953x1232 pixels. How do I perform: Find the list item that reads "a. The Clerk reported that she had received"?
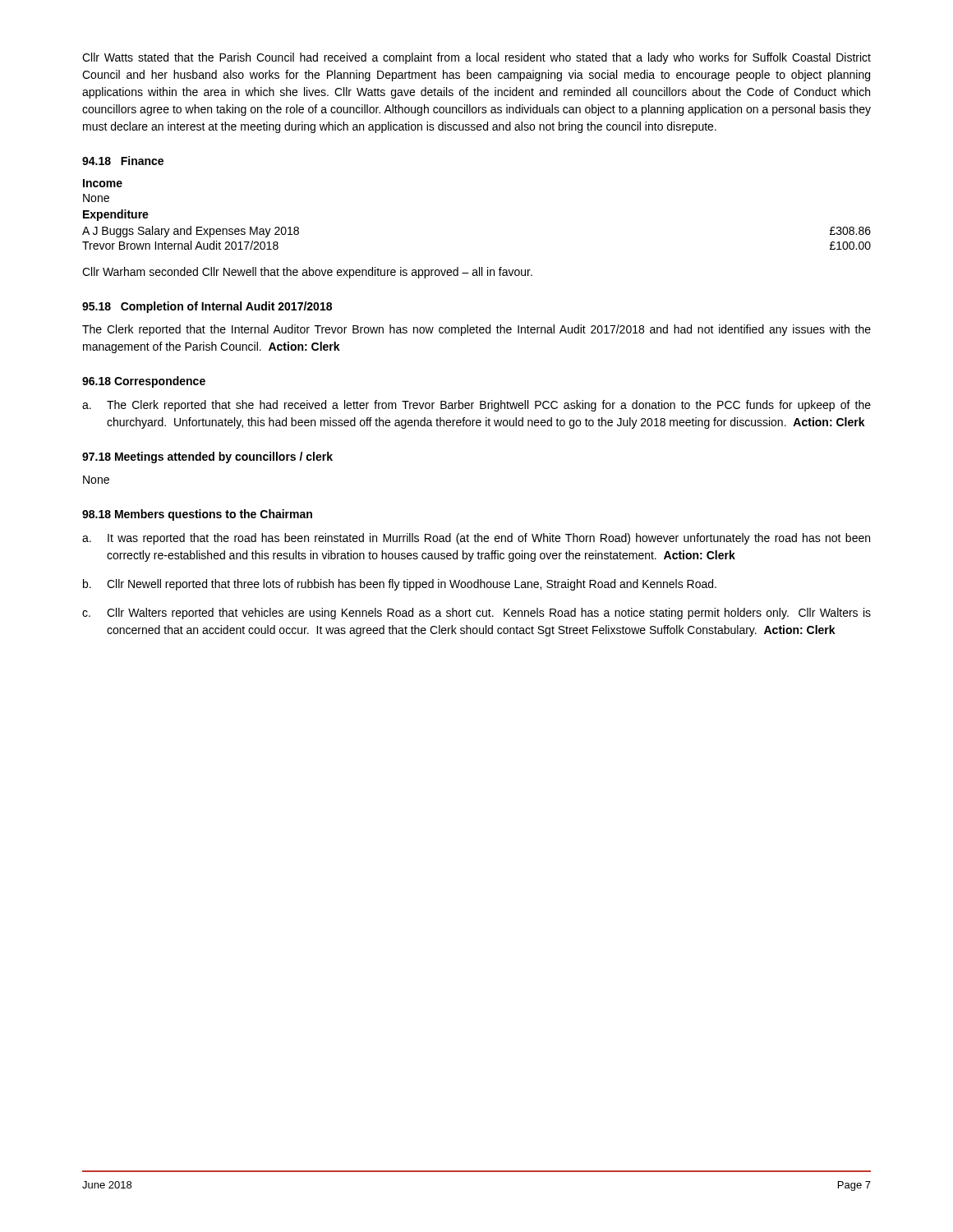coord(476,414)
